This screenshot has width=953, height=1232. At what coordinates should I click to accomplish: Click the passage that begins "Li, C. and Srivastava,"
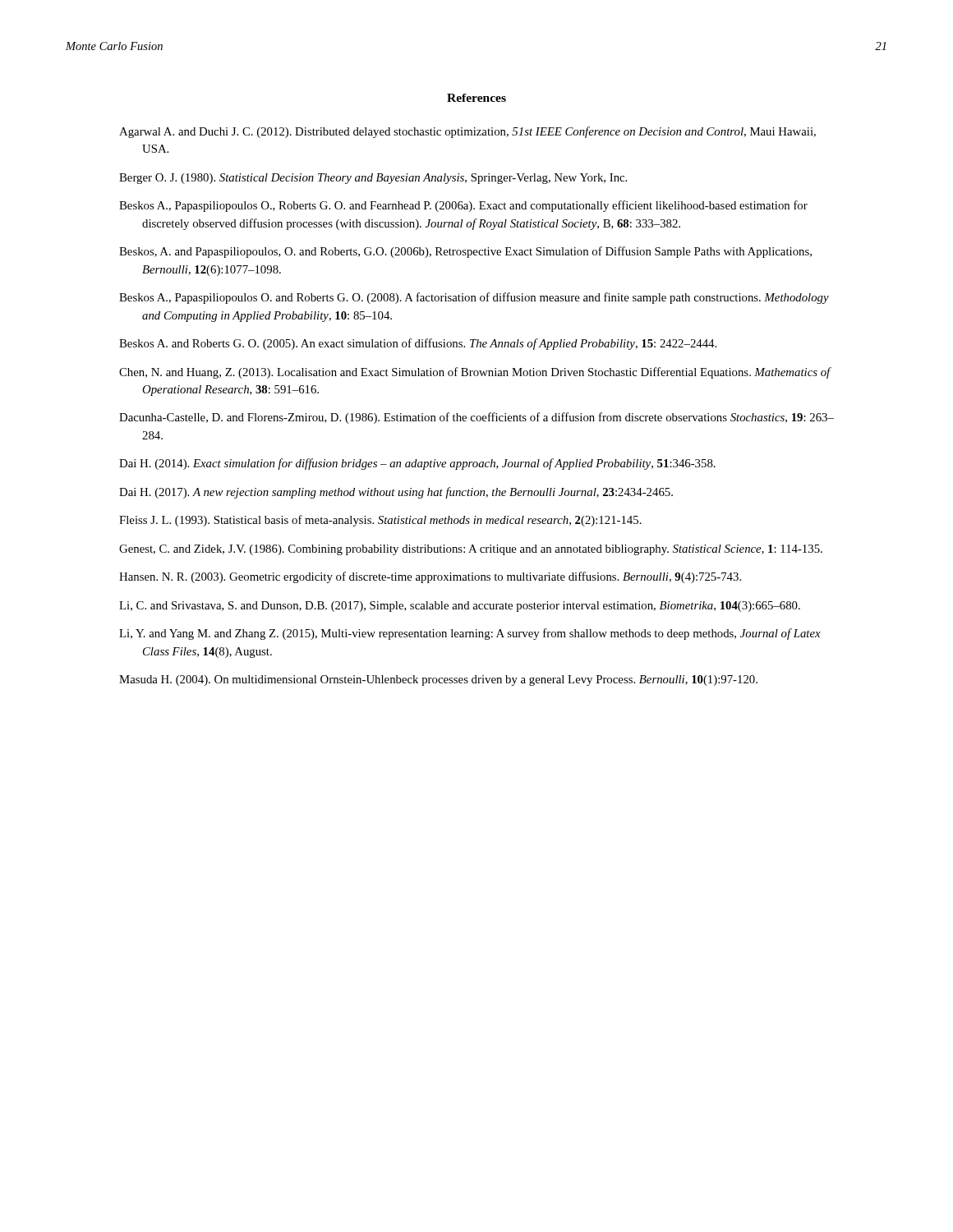pos(460,605)
